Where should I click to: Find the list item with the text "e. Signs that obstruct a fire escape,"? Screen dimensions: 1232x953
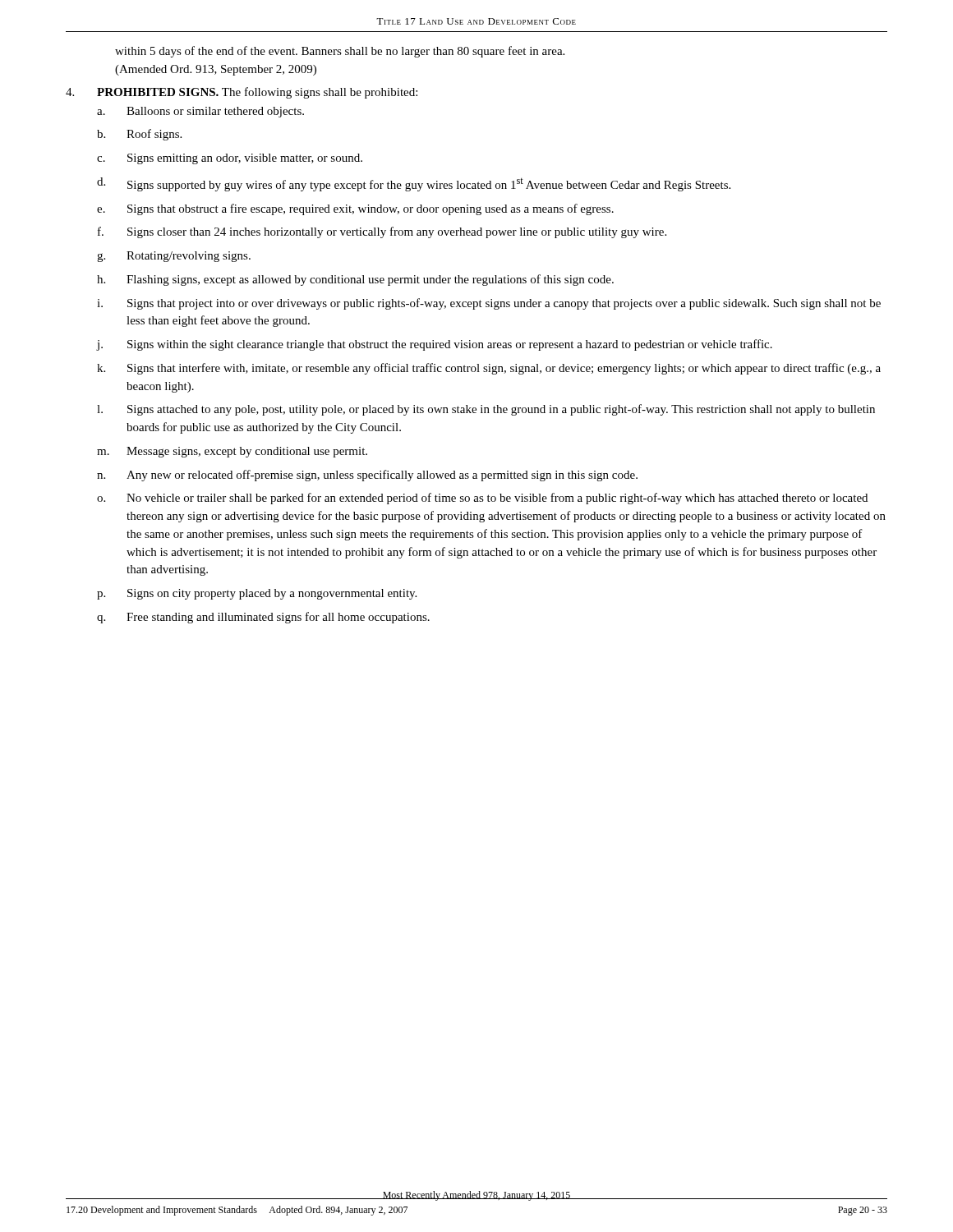(x=492, y=209)
